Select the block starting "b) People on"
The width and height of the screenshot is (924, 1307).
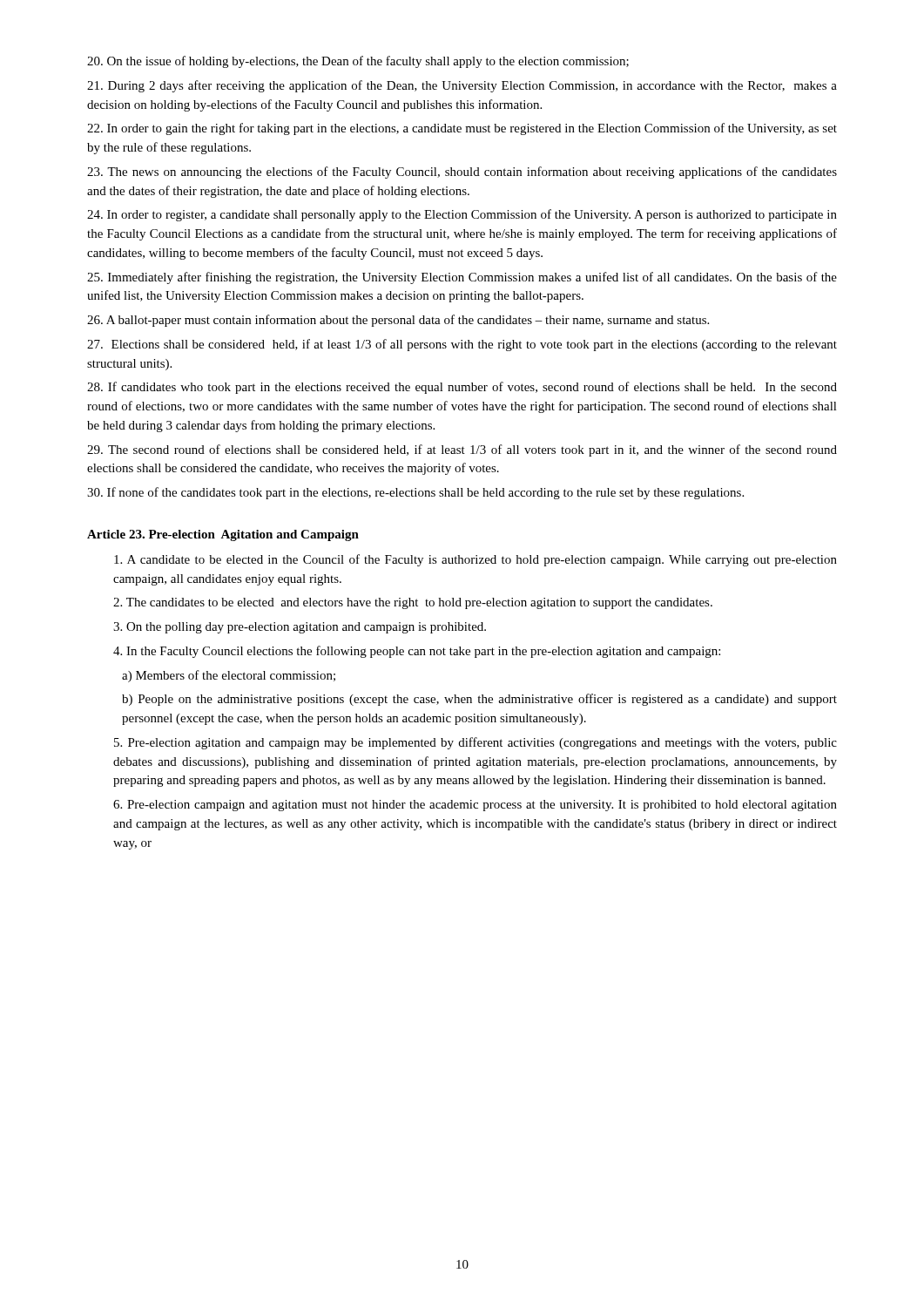coord(479,709)
